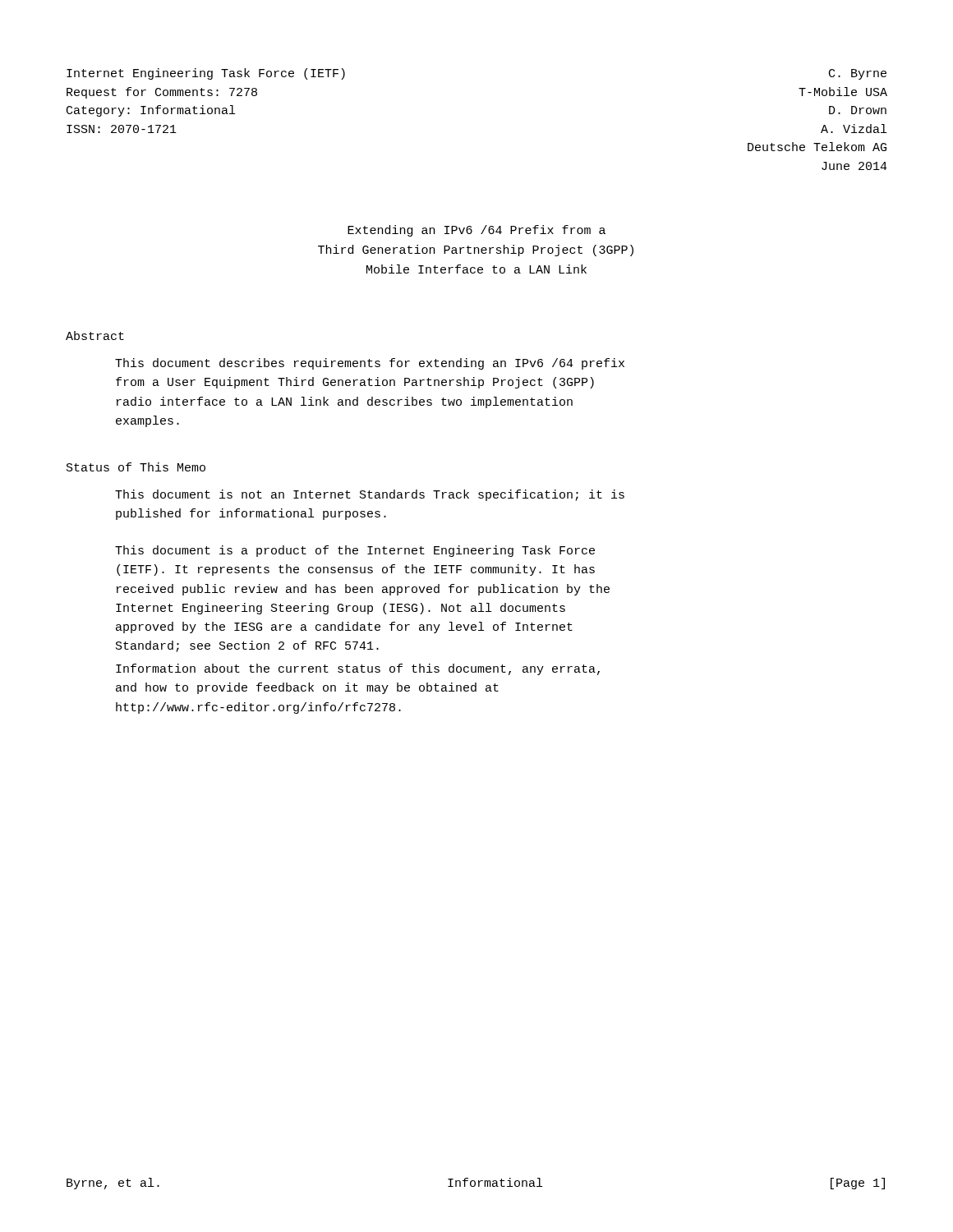953x1232 pixels.
Task: Point to the element starting "Information about the current status of this document,"
Action: (359, 689)
